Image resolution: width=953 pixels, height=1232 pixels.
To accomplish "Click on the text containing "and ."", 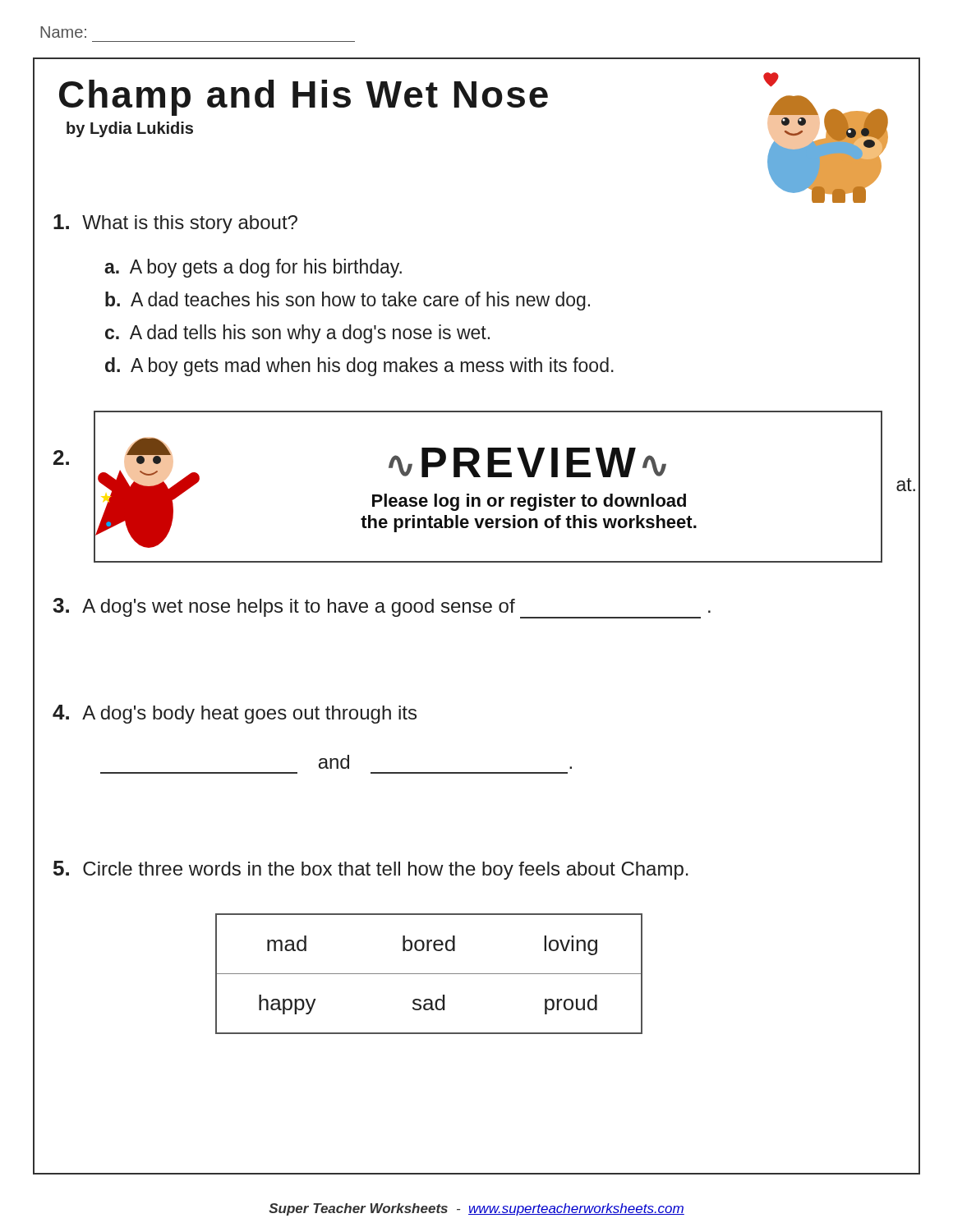I will tap(337, 761).
